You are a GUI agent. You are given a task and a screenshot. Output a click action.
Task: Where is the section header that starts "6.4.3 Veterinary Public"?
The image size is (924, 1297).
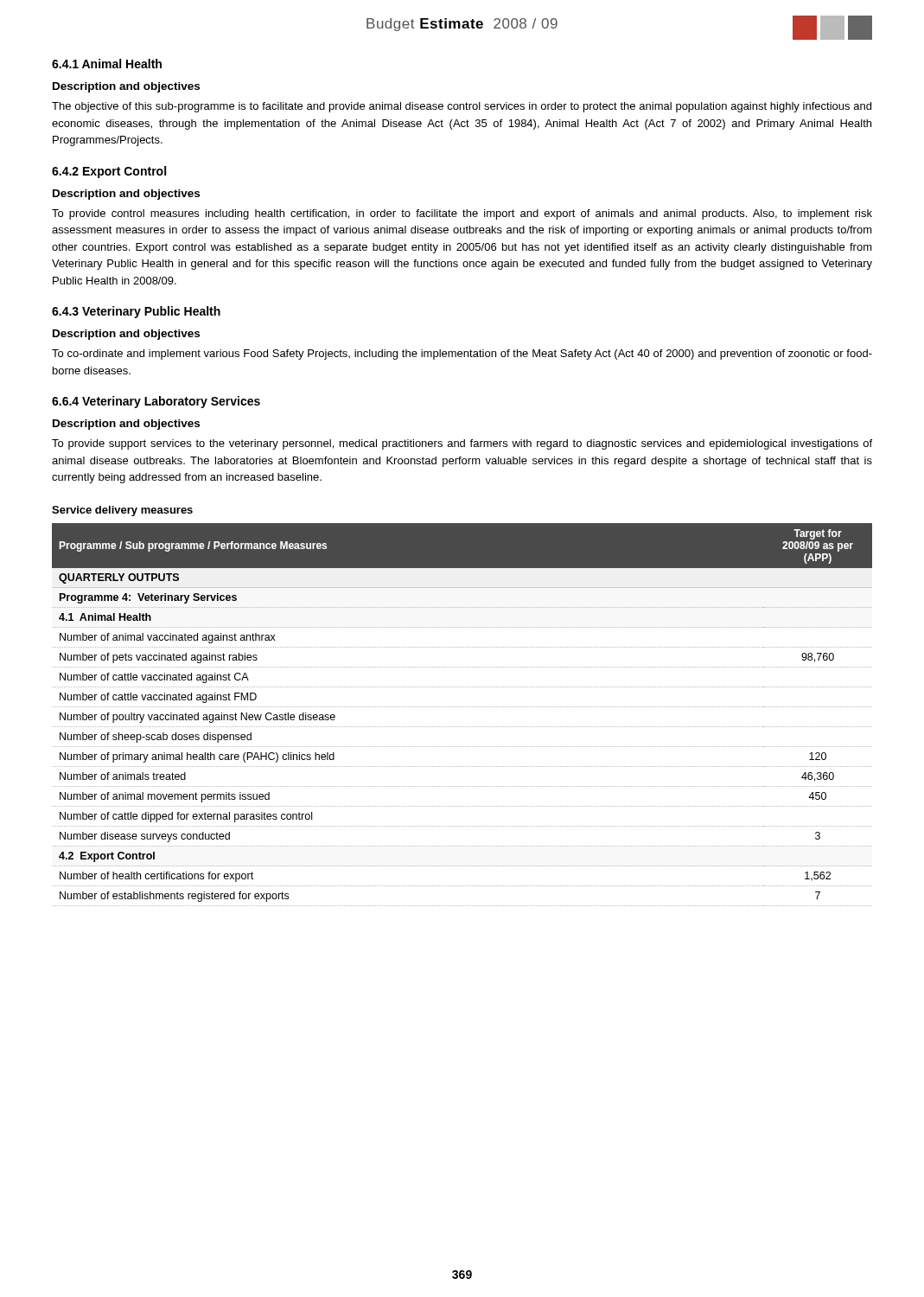136,312
